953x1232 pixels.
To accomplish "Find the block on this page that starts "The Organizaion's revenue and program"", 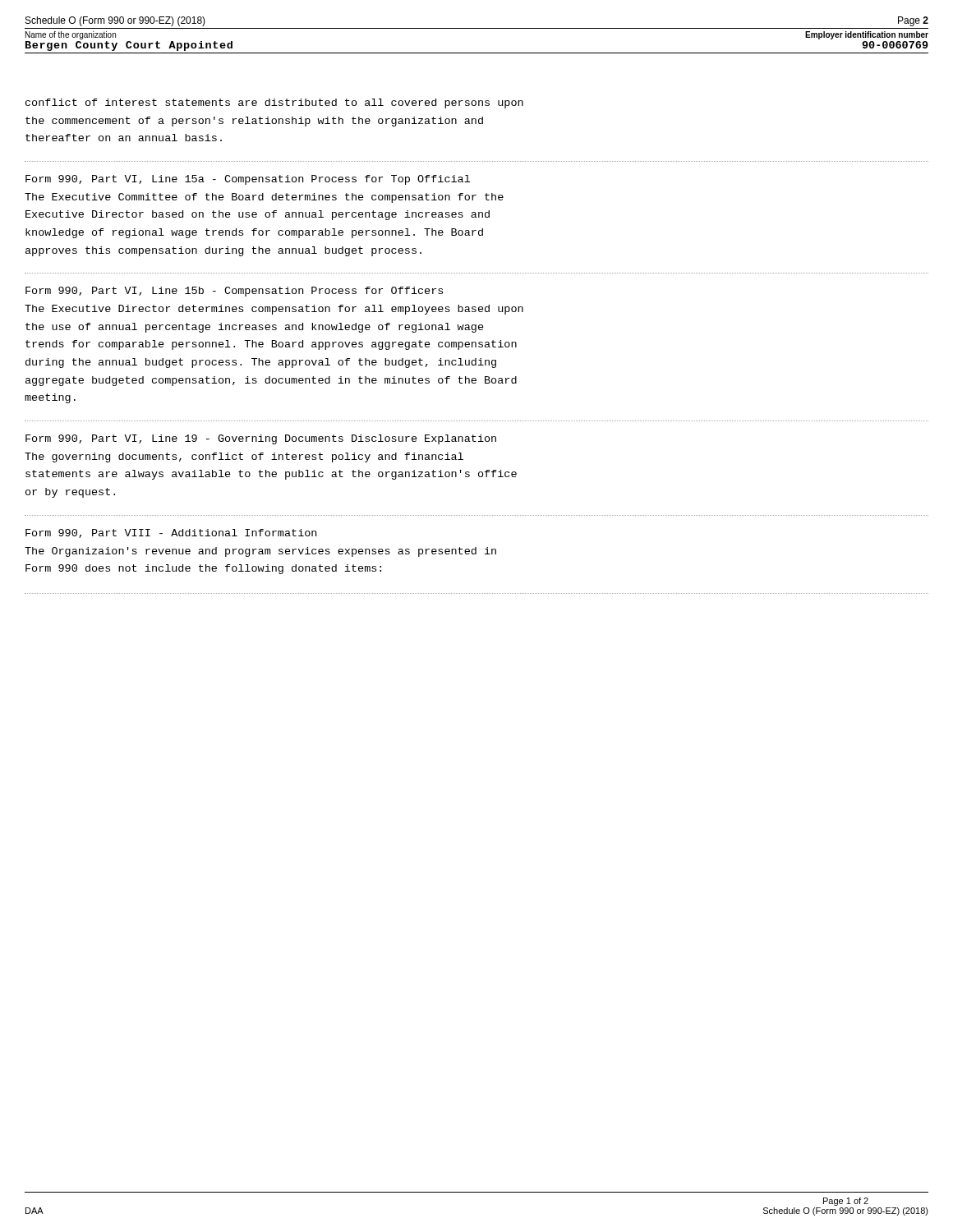I will [476, 560].
